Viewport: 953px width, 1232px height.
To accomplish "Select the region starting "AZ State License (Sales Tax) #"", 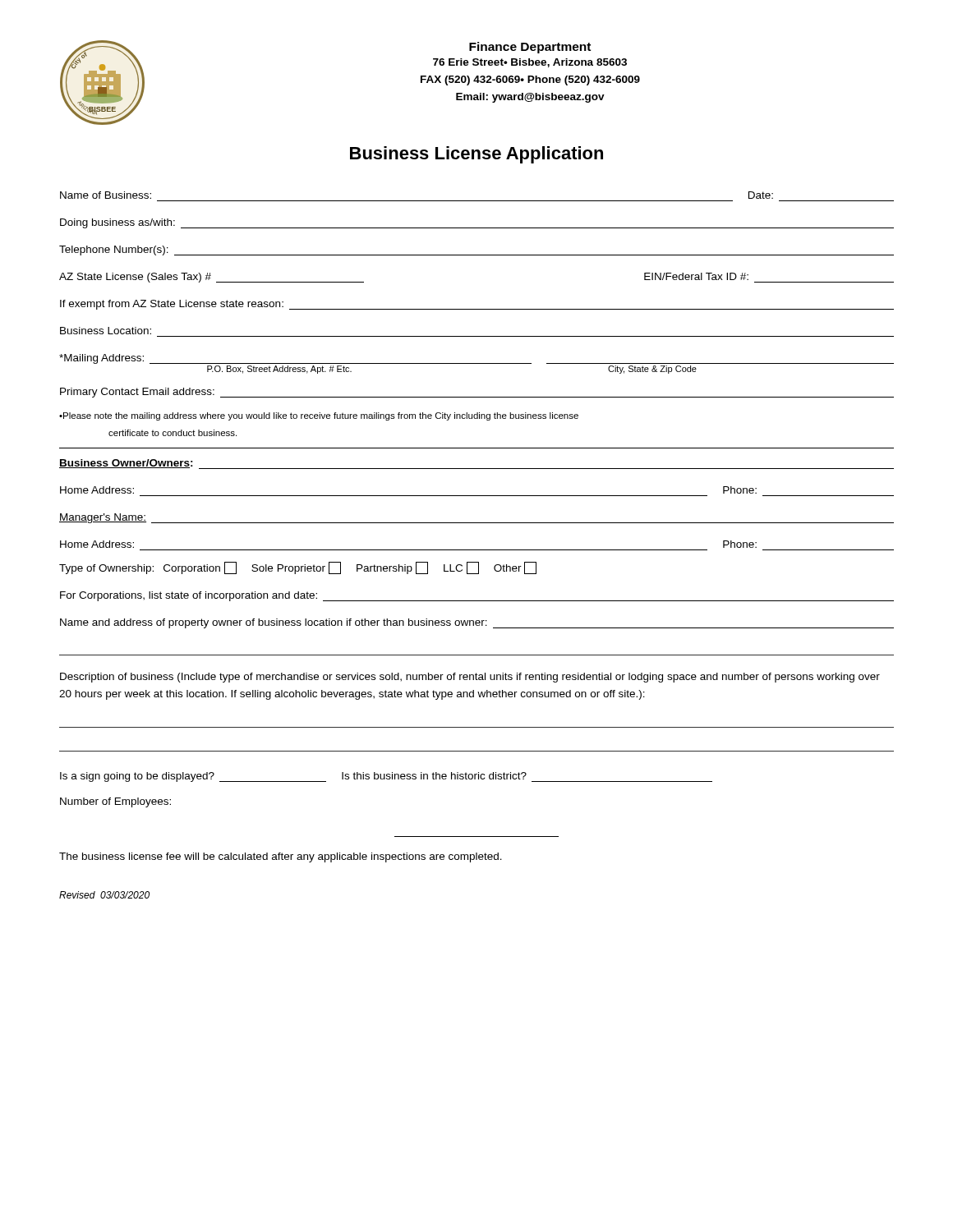I will tap(134, 277).
